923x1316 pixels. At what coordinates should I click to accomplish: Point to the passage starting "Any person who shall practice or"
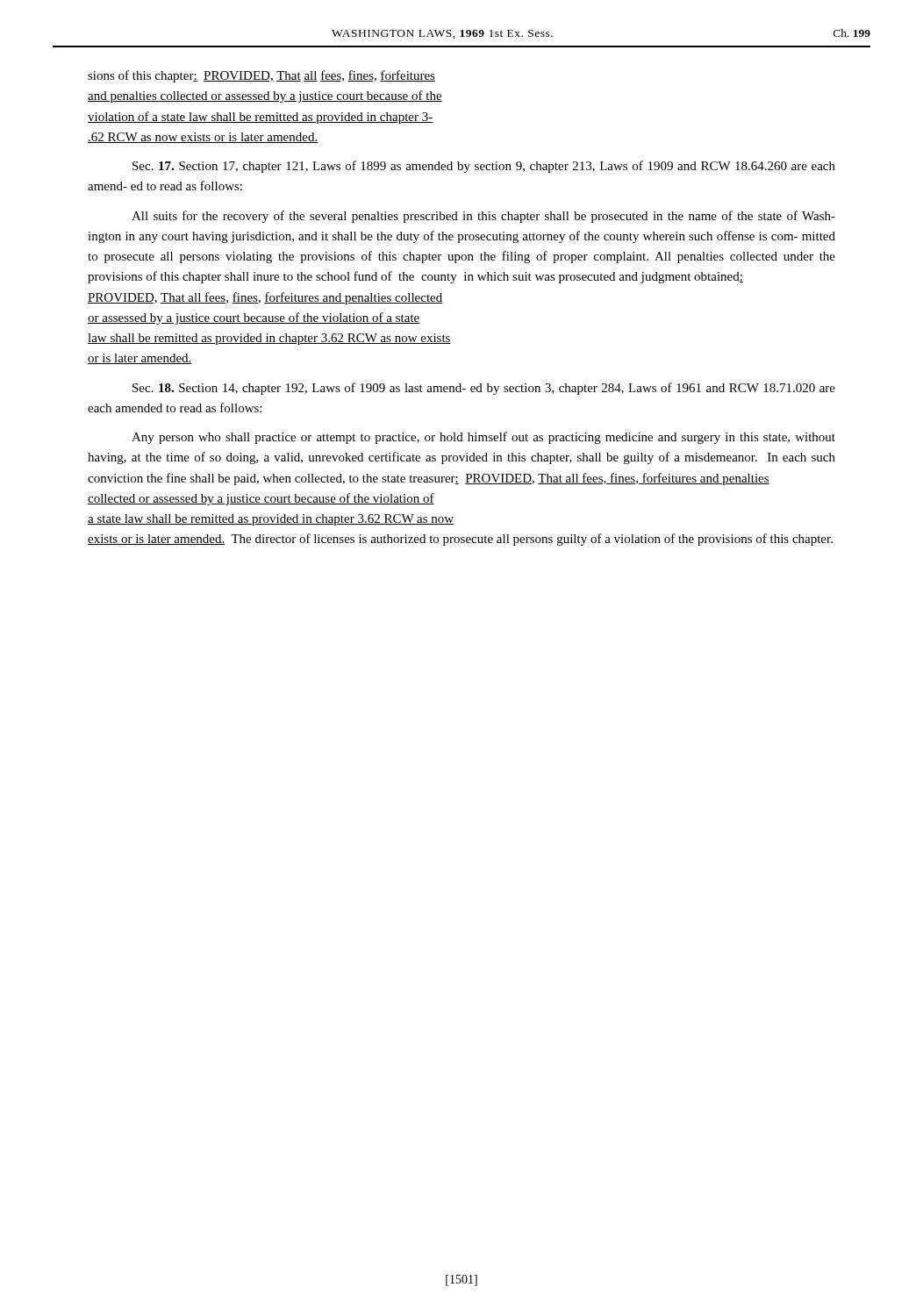pos(462,488)
